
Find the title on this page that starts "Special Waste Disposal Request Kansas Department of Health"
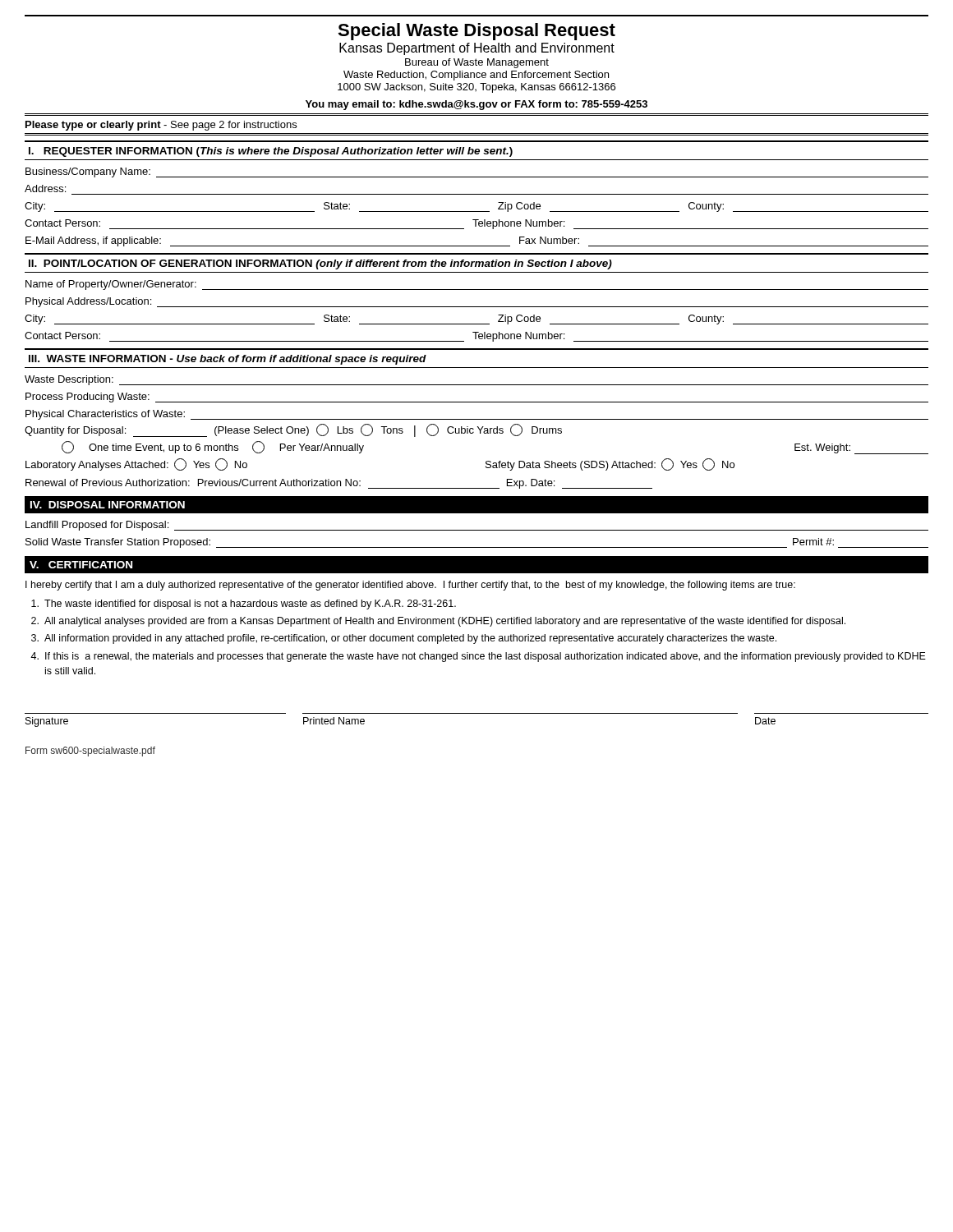click(476, 56)
